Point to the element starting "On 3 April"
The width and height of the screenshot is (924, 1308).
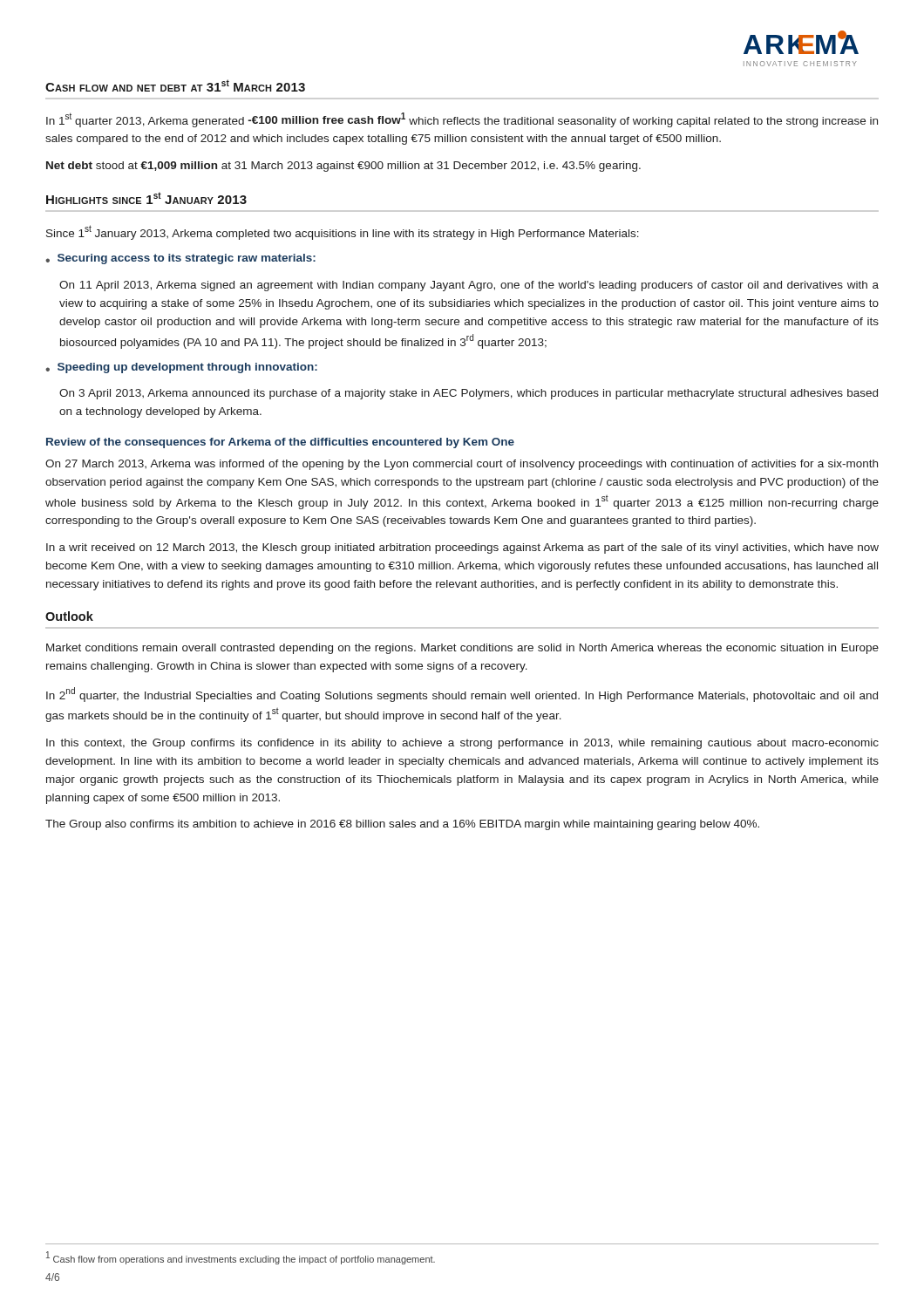pos(469,403)
